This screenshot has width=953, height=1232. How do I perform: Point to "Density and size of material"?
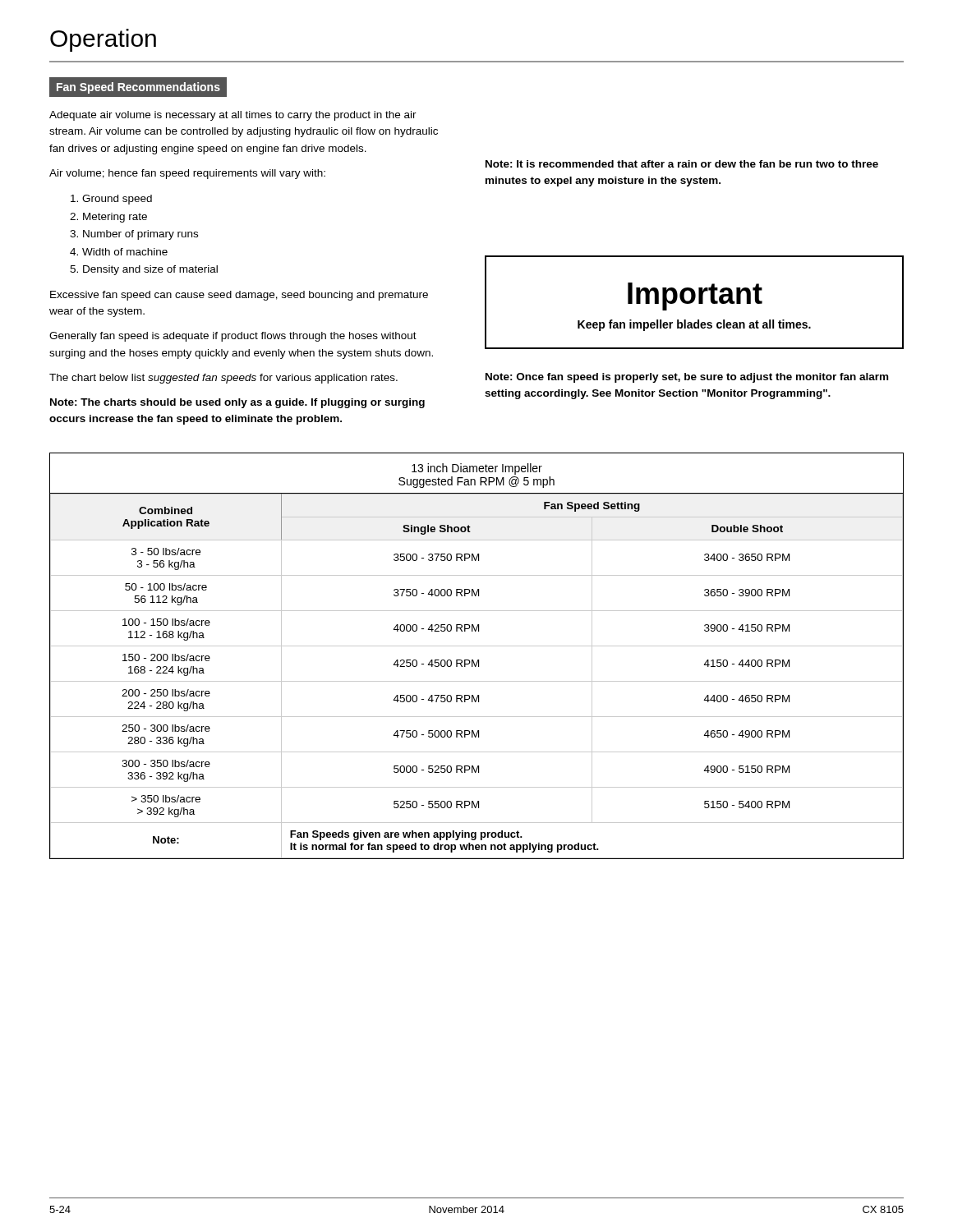coord(150,269)
